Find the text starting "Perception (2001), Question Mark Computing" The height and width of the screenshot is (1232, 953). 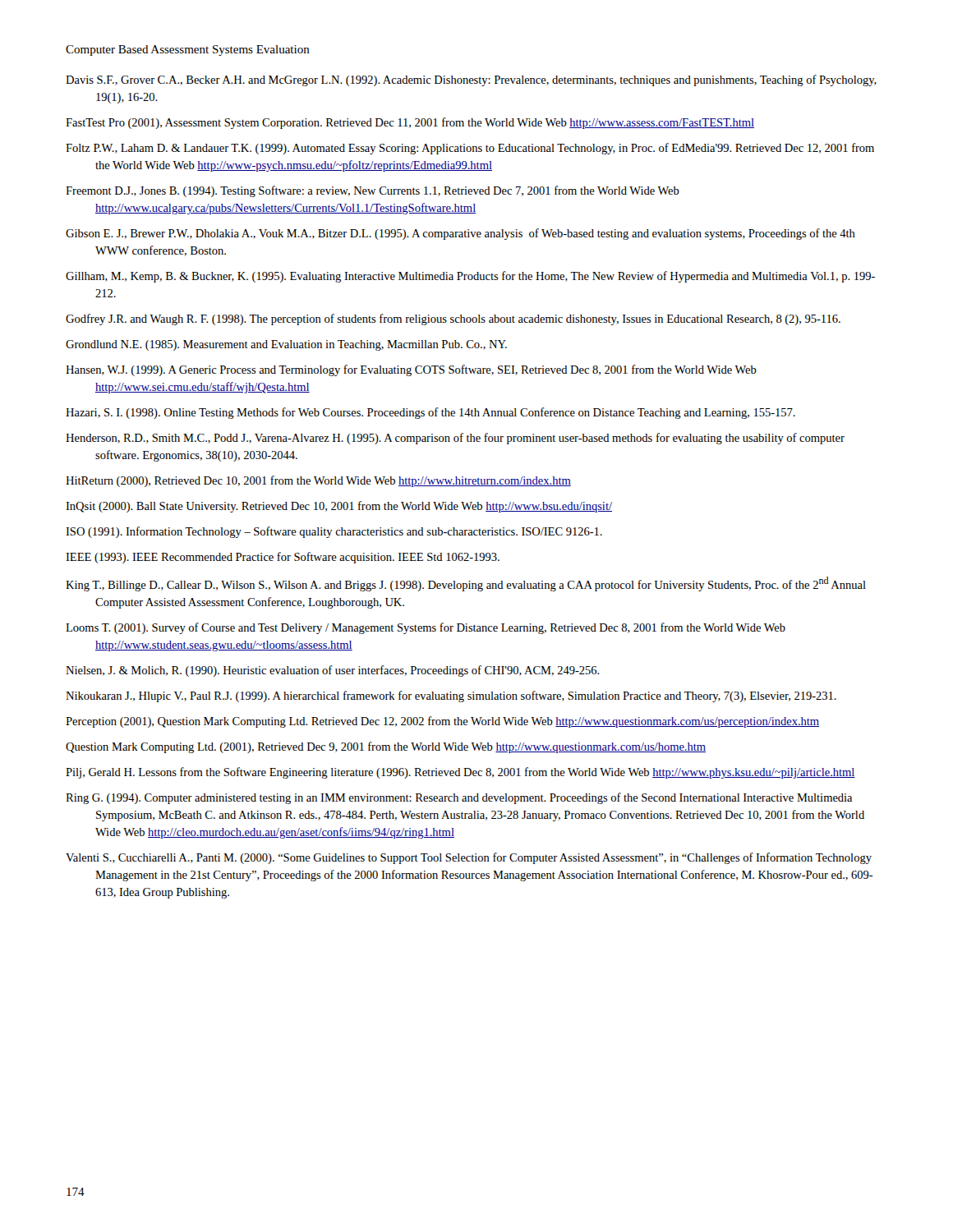point(442,721)
